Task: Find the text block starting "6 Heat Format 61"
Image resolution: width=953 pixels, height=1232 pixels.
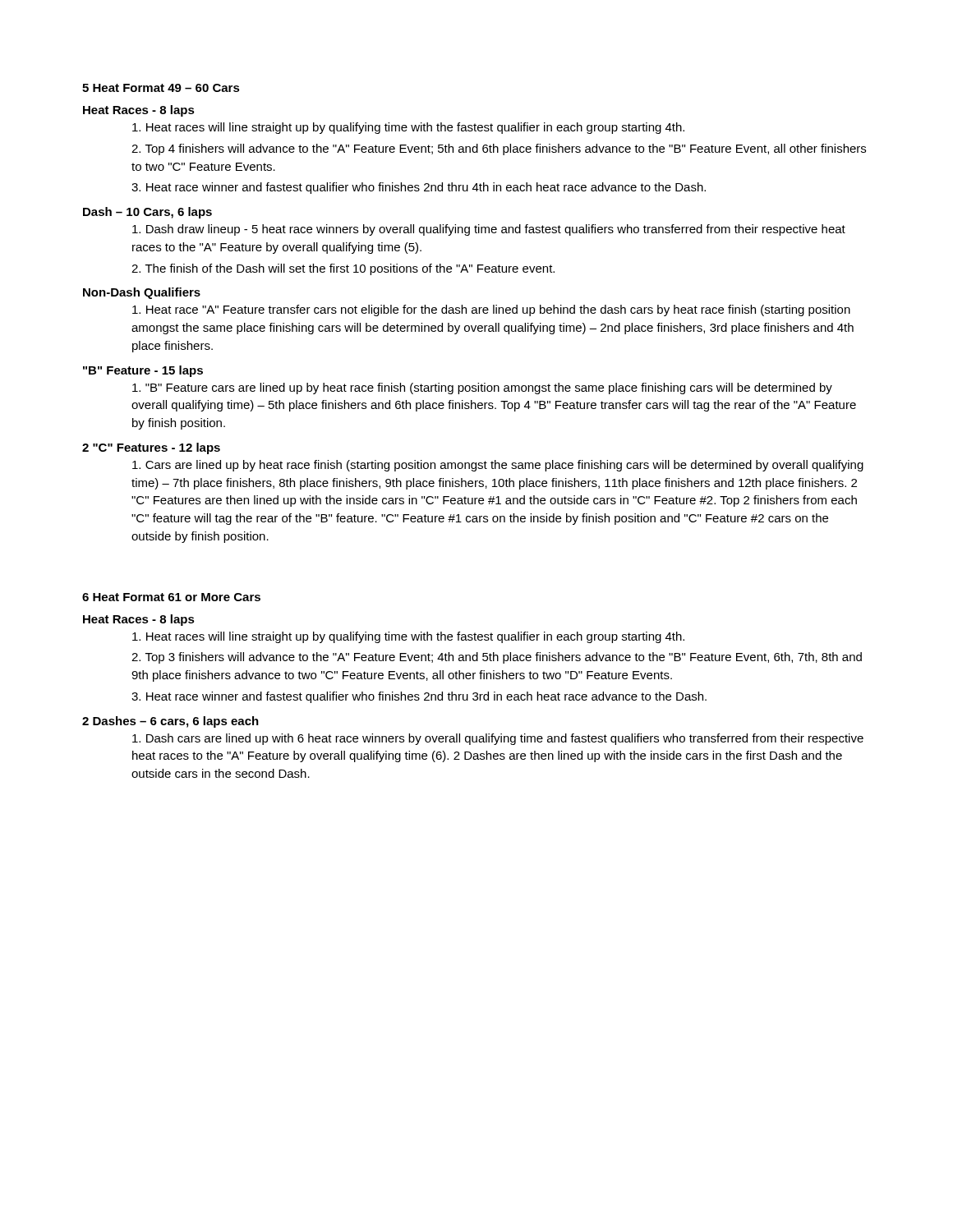Action: point(172,596)
